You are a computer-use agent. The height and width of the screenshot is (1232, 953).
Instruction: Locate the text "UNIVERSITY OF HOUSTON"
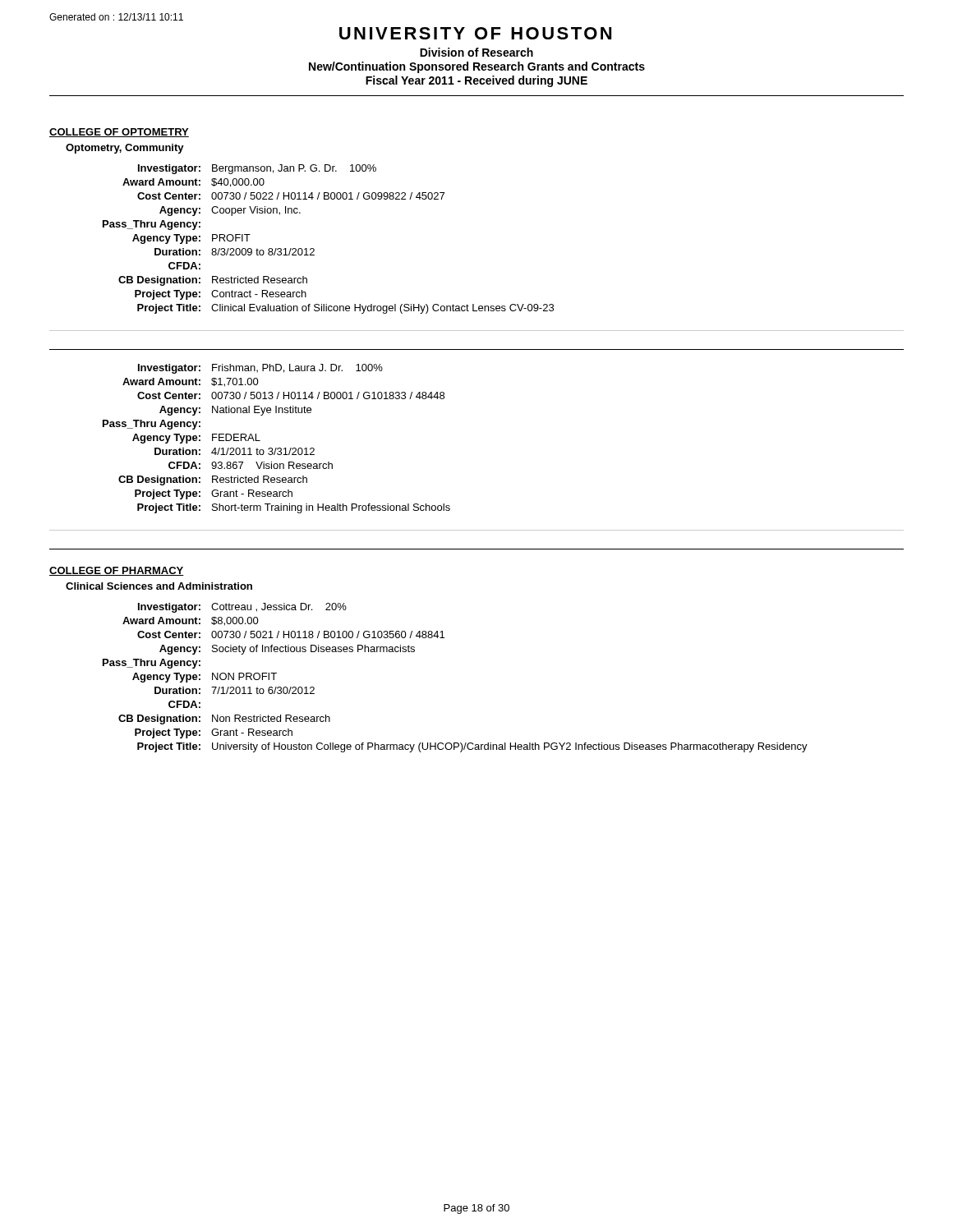476,33
